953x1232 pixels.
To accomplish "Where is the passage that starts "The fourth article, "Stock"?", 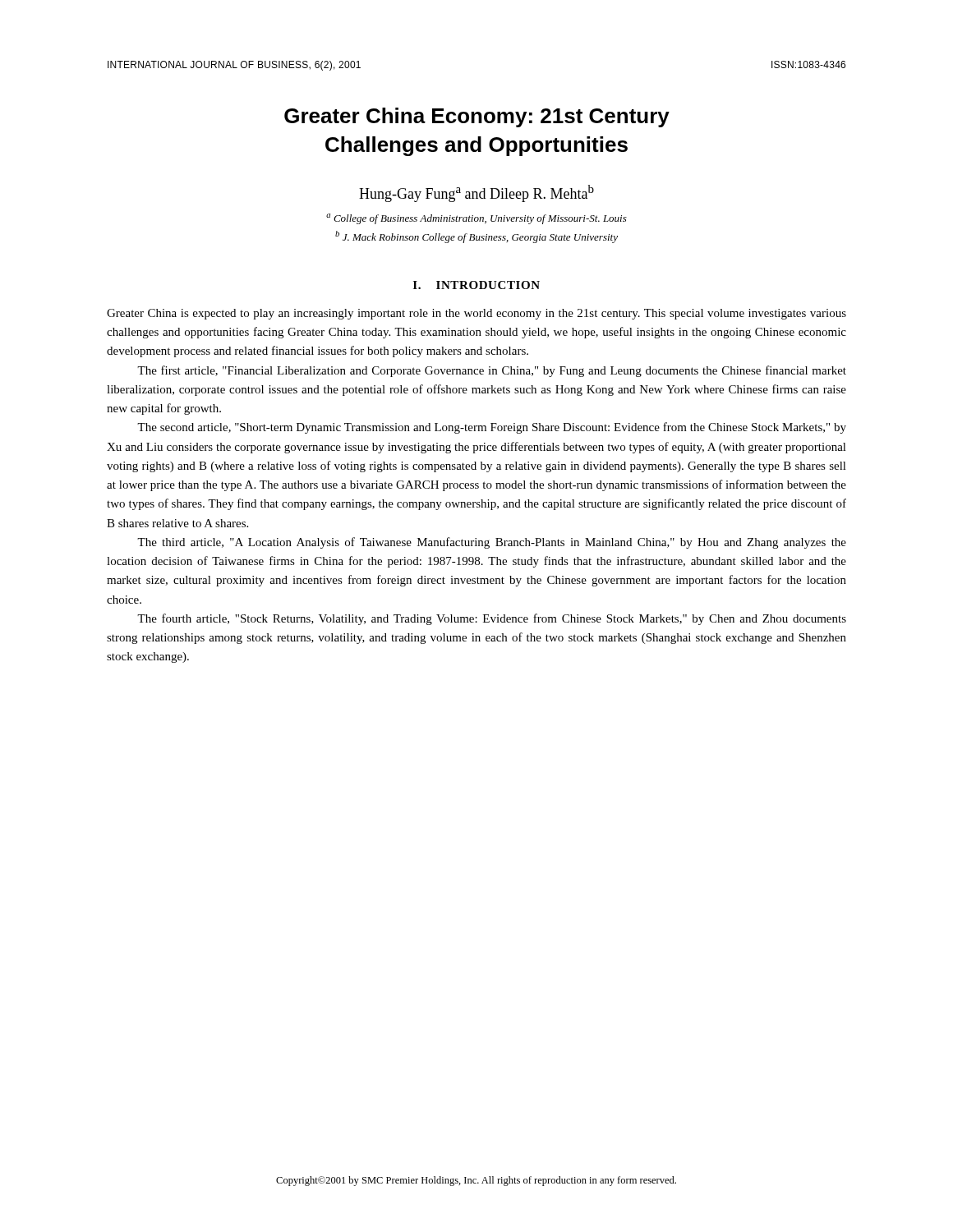I will click(x=476, y=638).
